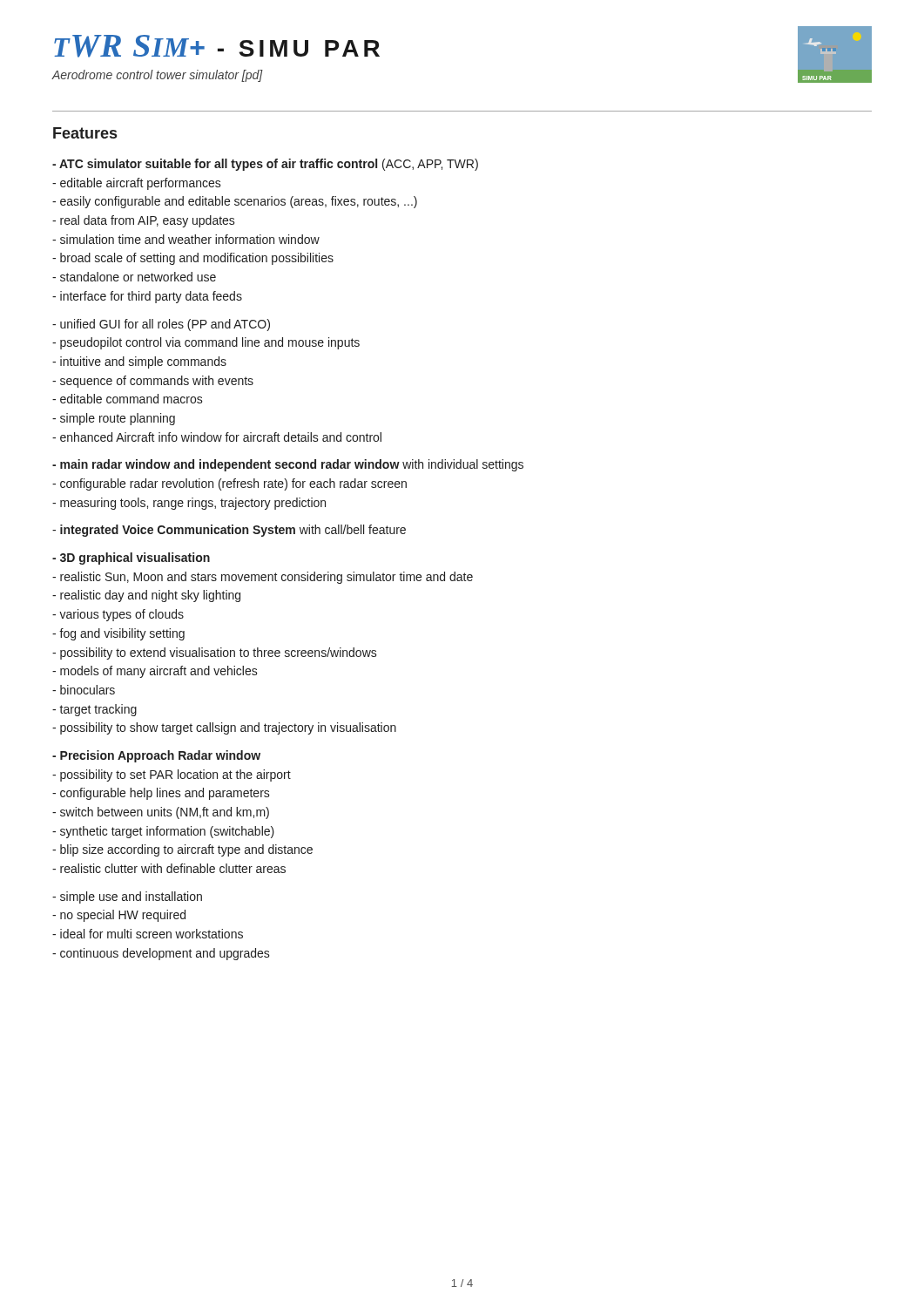This screenshot has height=1307, width=924.
Task: Locate the list item that reads "standalone or networked use"
Action: tap(134, 277)
